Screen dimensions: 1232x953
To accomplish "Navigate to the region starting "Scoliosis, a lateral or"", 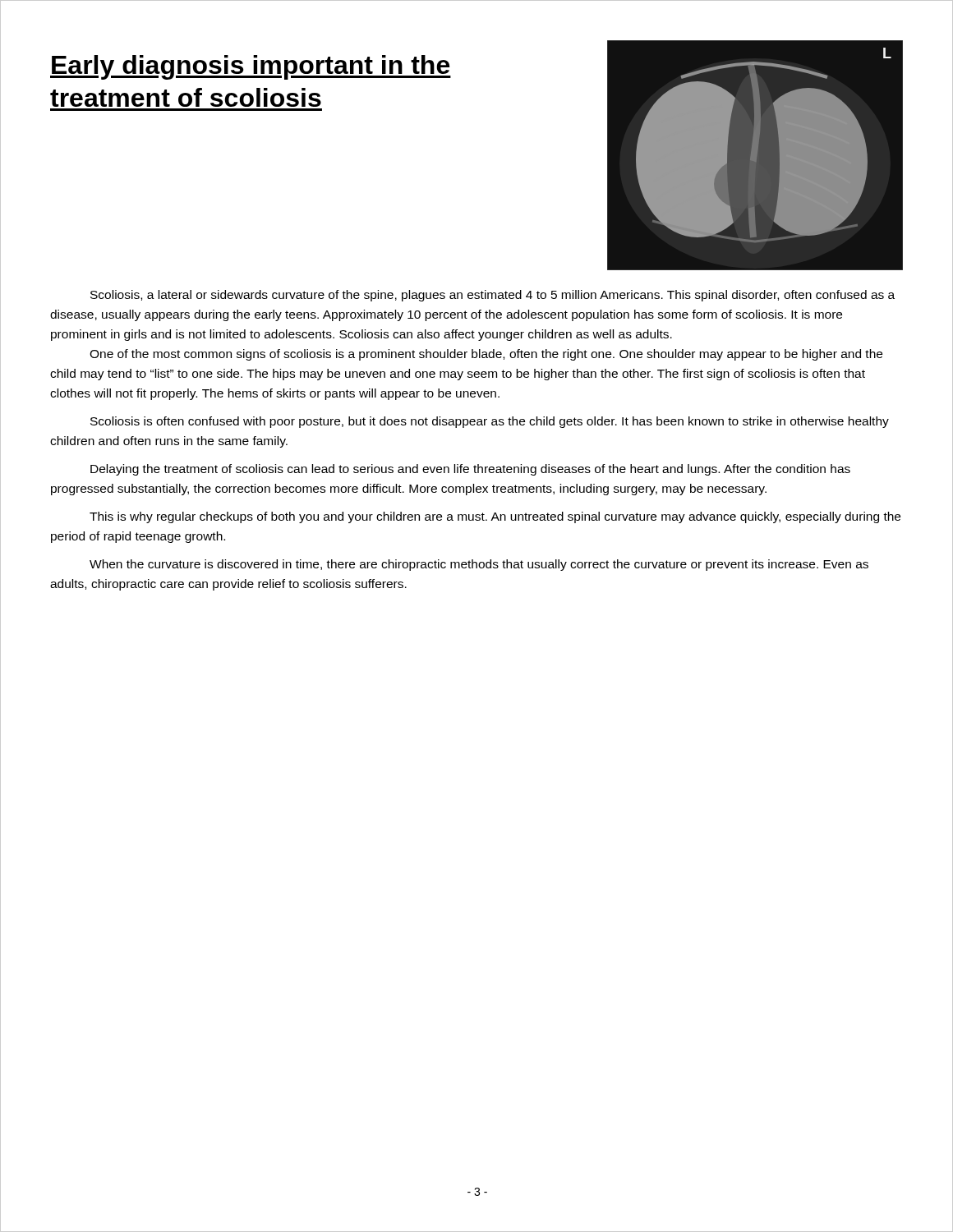I will pyautogui.click(x=476, y=344).
